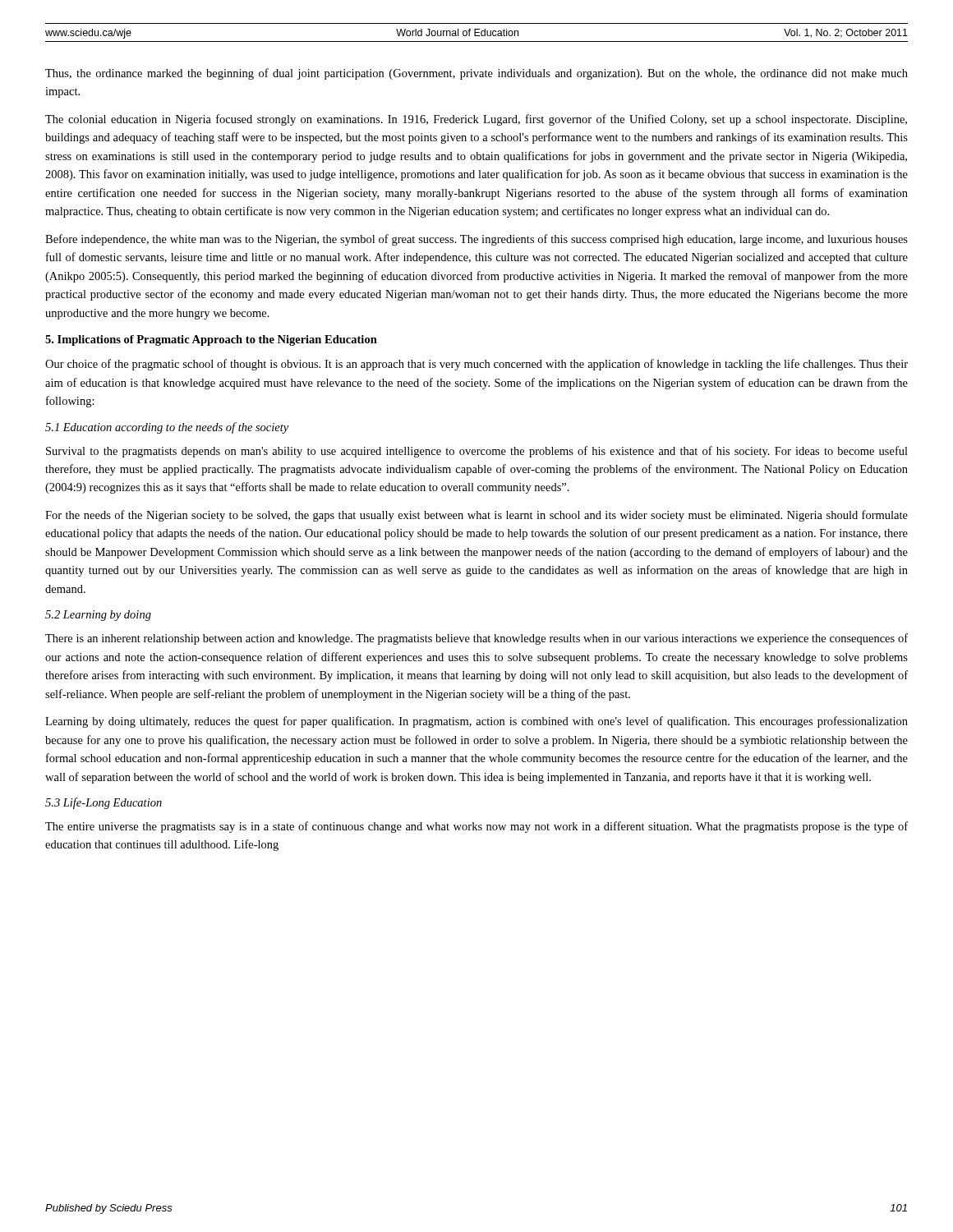Navigate to the text starting "There is an inherent relationship"

[x=476, y=666]
